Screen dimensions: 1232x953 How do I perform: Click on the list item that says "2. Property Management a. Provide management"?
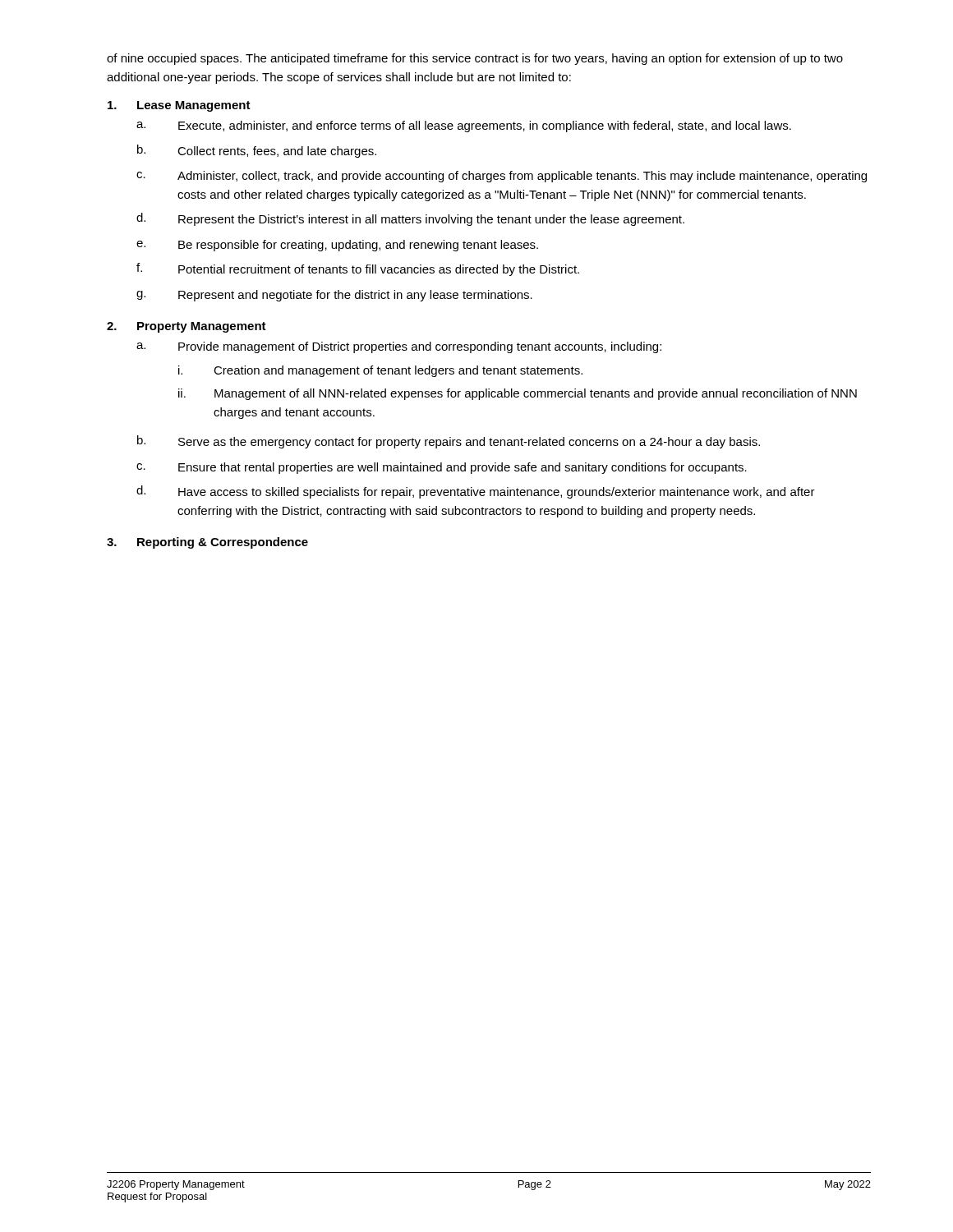pyautogui.click(x=186, y=327)
